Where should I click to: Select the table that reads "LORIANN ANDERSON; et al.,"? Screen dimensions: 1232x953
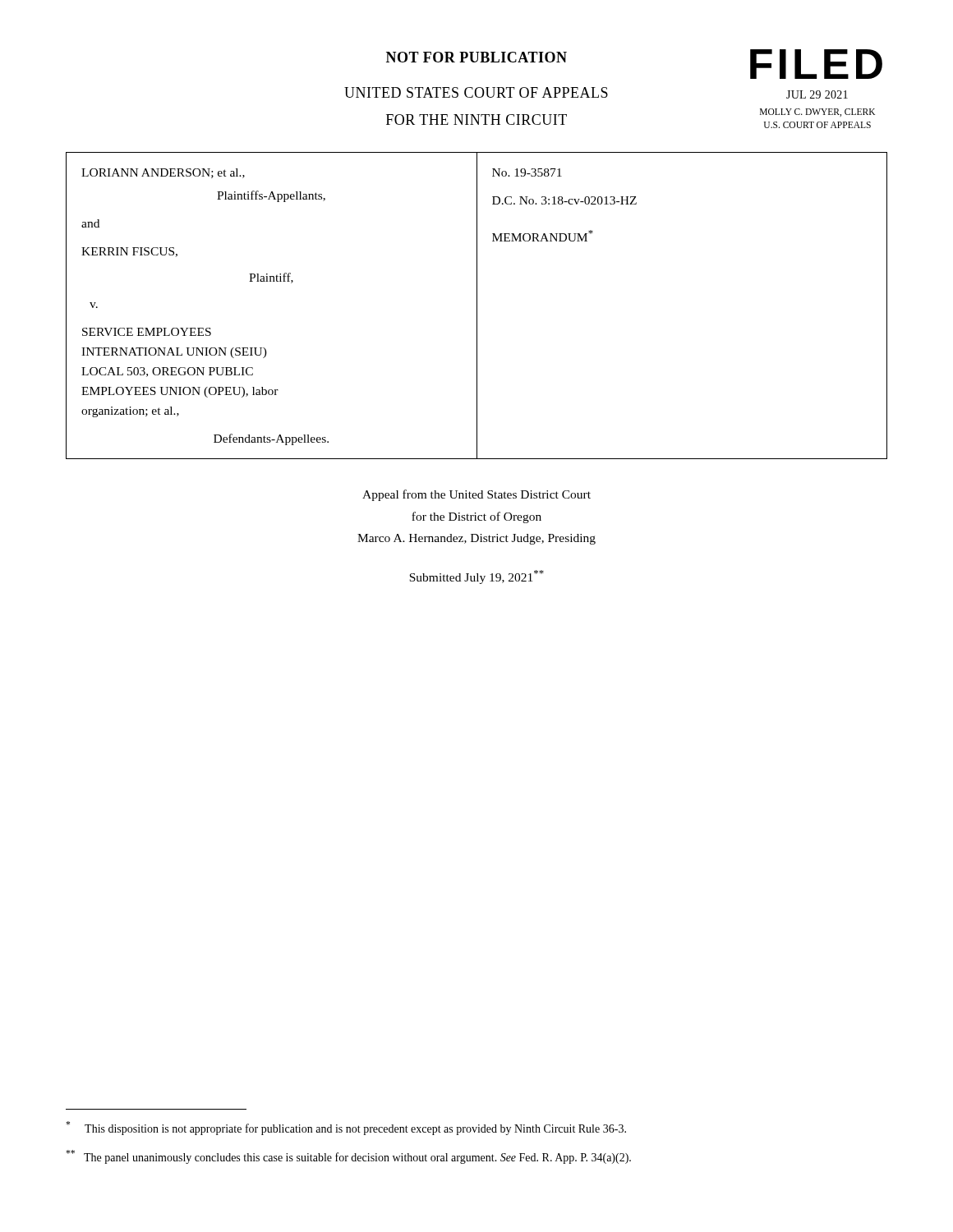tap(476, 306)
